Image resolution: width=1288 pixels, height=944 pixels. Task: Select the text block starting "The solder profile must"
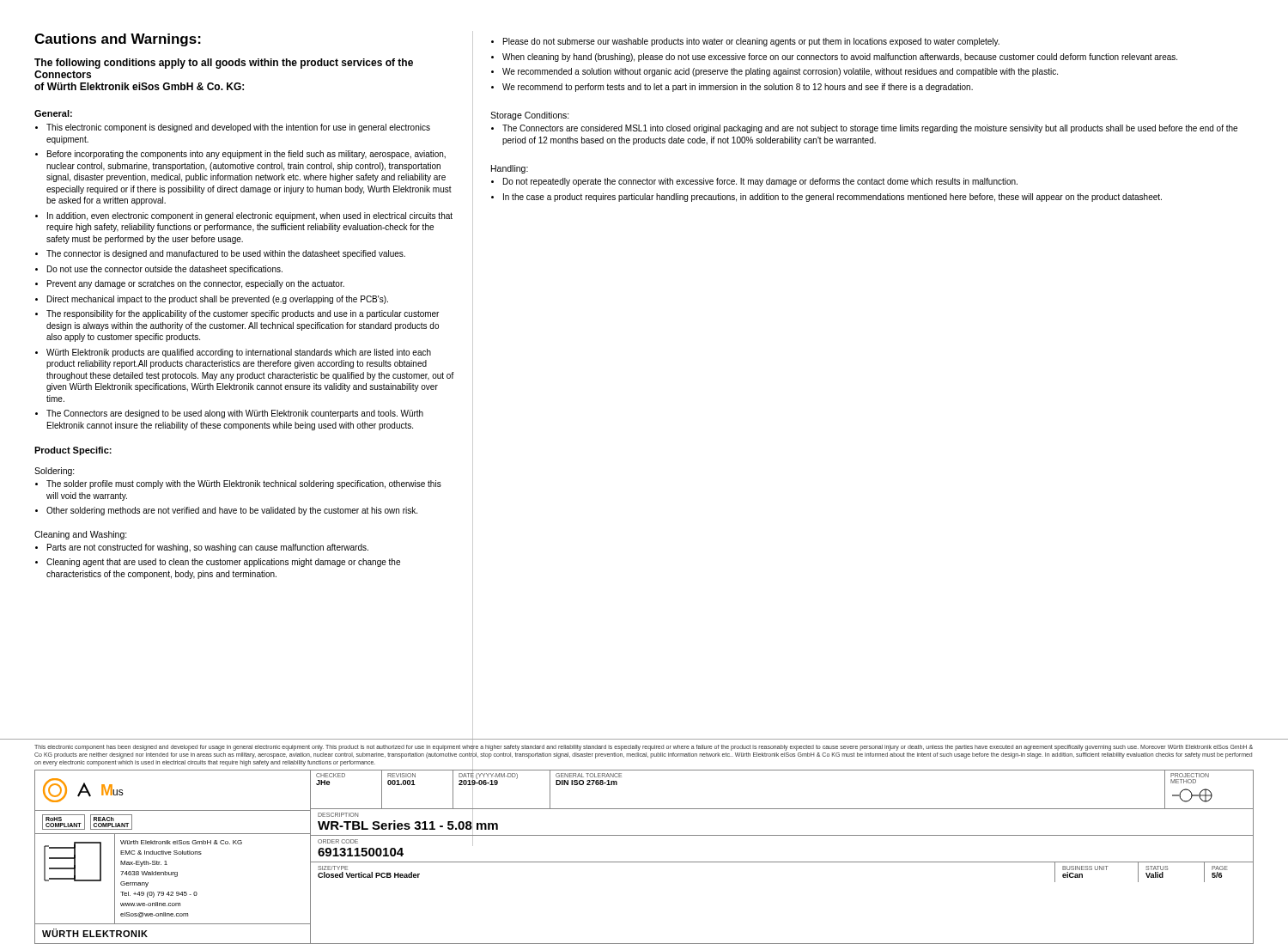[244, 490]
